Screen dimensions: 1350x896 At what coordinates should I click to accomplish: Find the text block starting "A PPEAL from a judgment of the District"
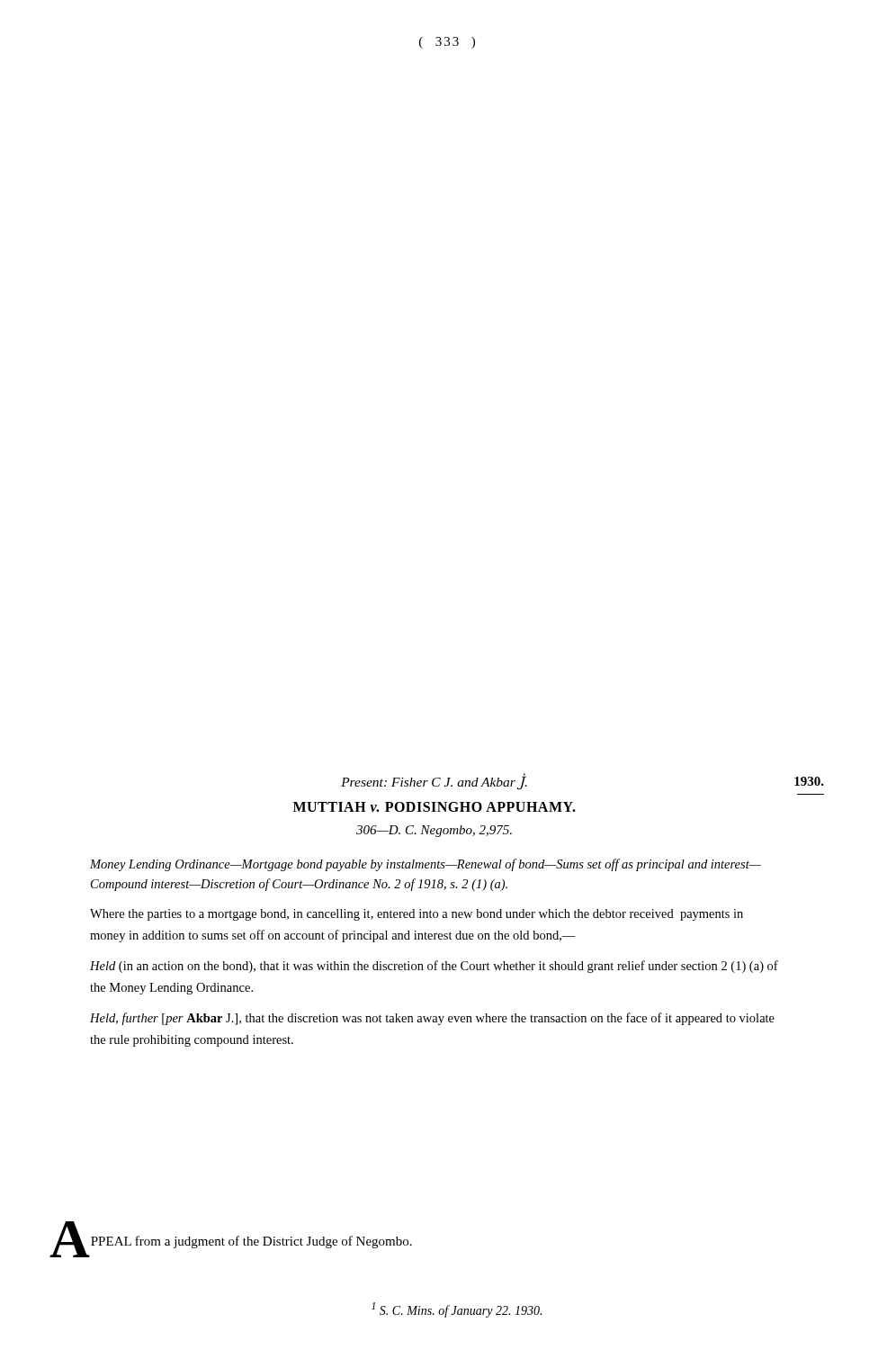click(x=231, y=1243)
